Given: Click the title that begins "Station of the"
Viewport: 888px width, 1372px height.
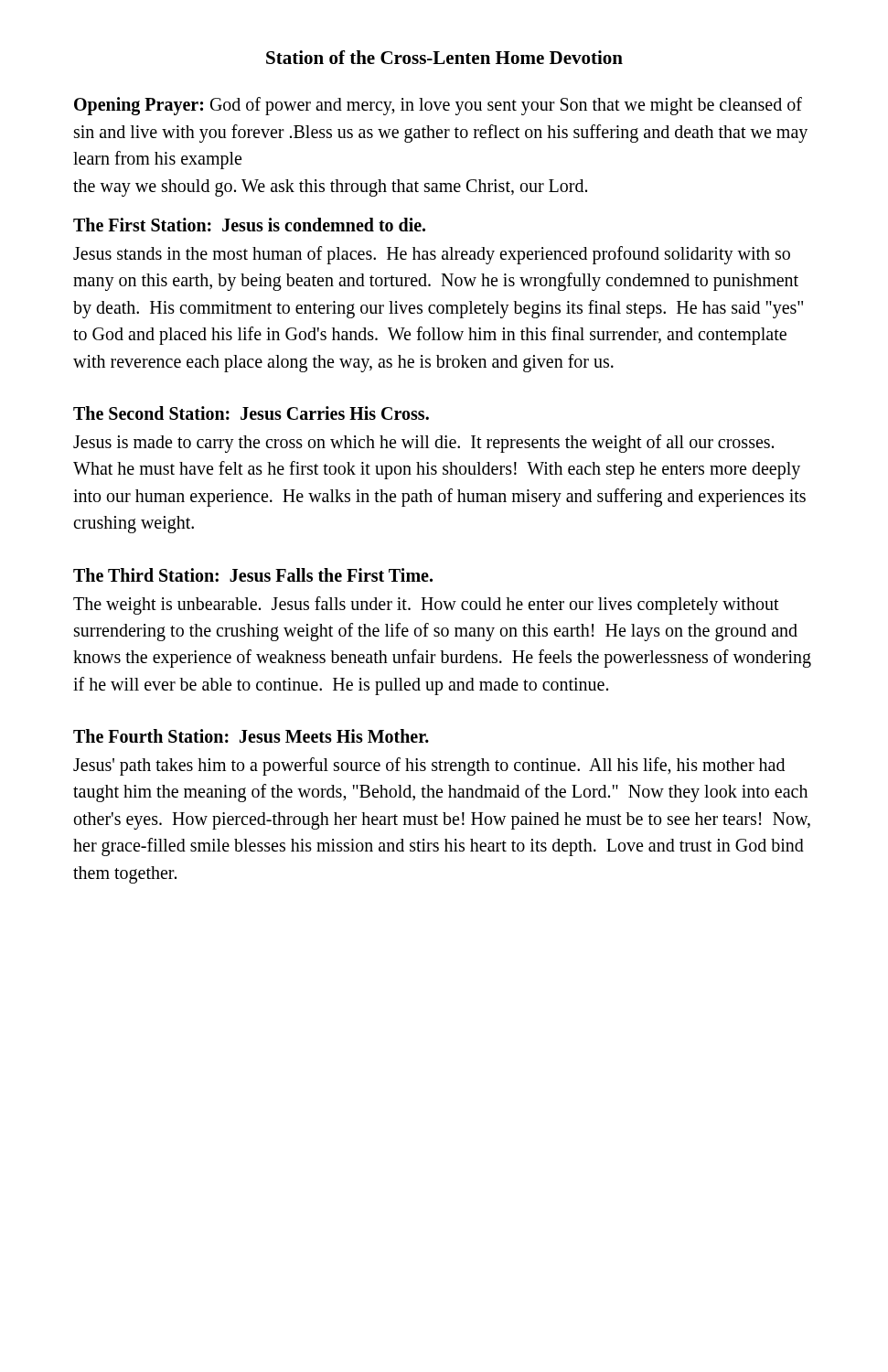Looking at the screenshot, I should tap(444, 58).
